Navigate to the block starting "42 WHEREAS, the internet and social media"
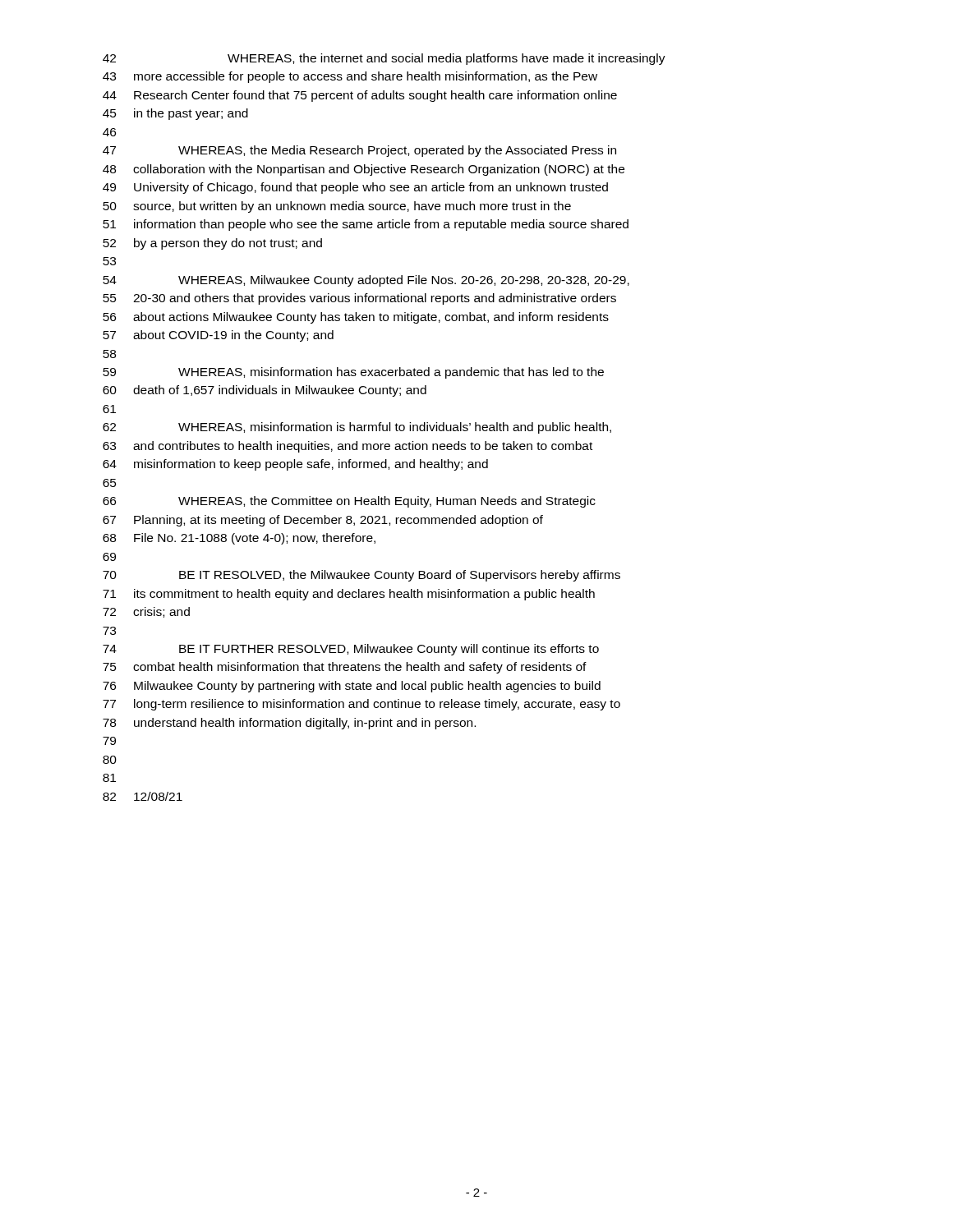Image resolution: width=953 pixels, height=1232 pixels. [476, 59]
